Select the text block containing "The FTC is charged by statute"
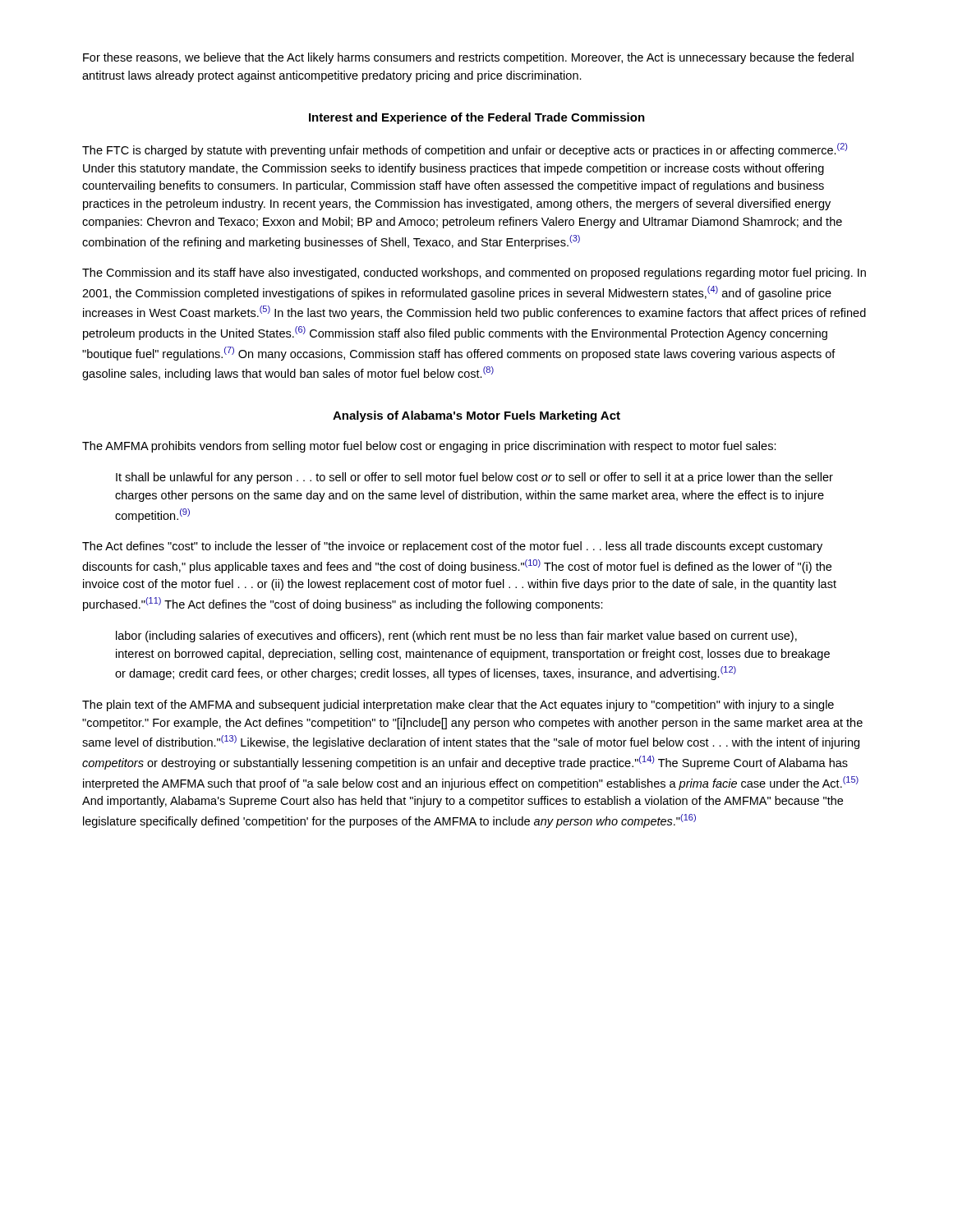953x1232 pixels. click(465, 195)
